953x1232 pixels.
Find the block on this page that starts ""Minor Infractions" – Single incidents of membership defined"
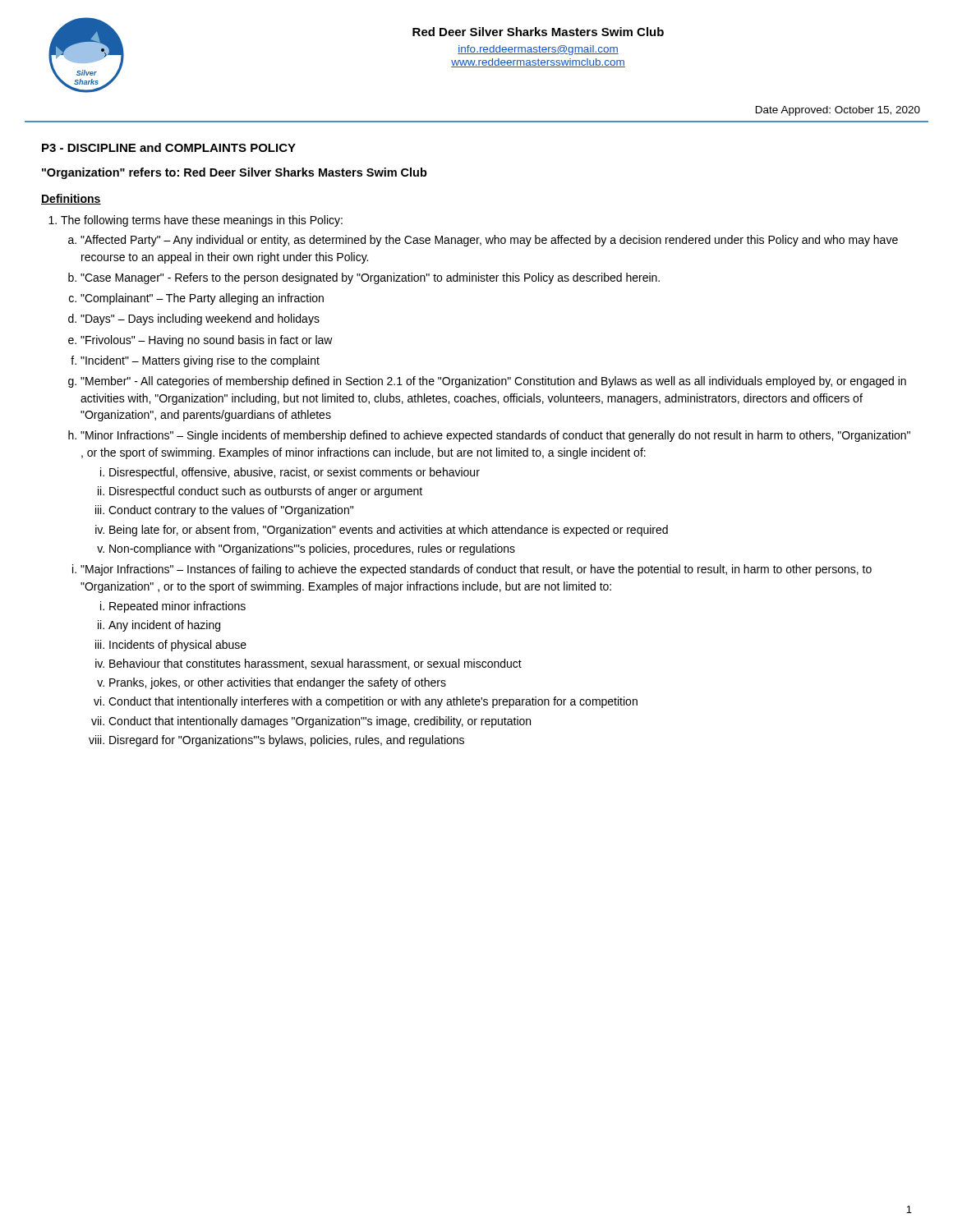click(x=495, y=436)
